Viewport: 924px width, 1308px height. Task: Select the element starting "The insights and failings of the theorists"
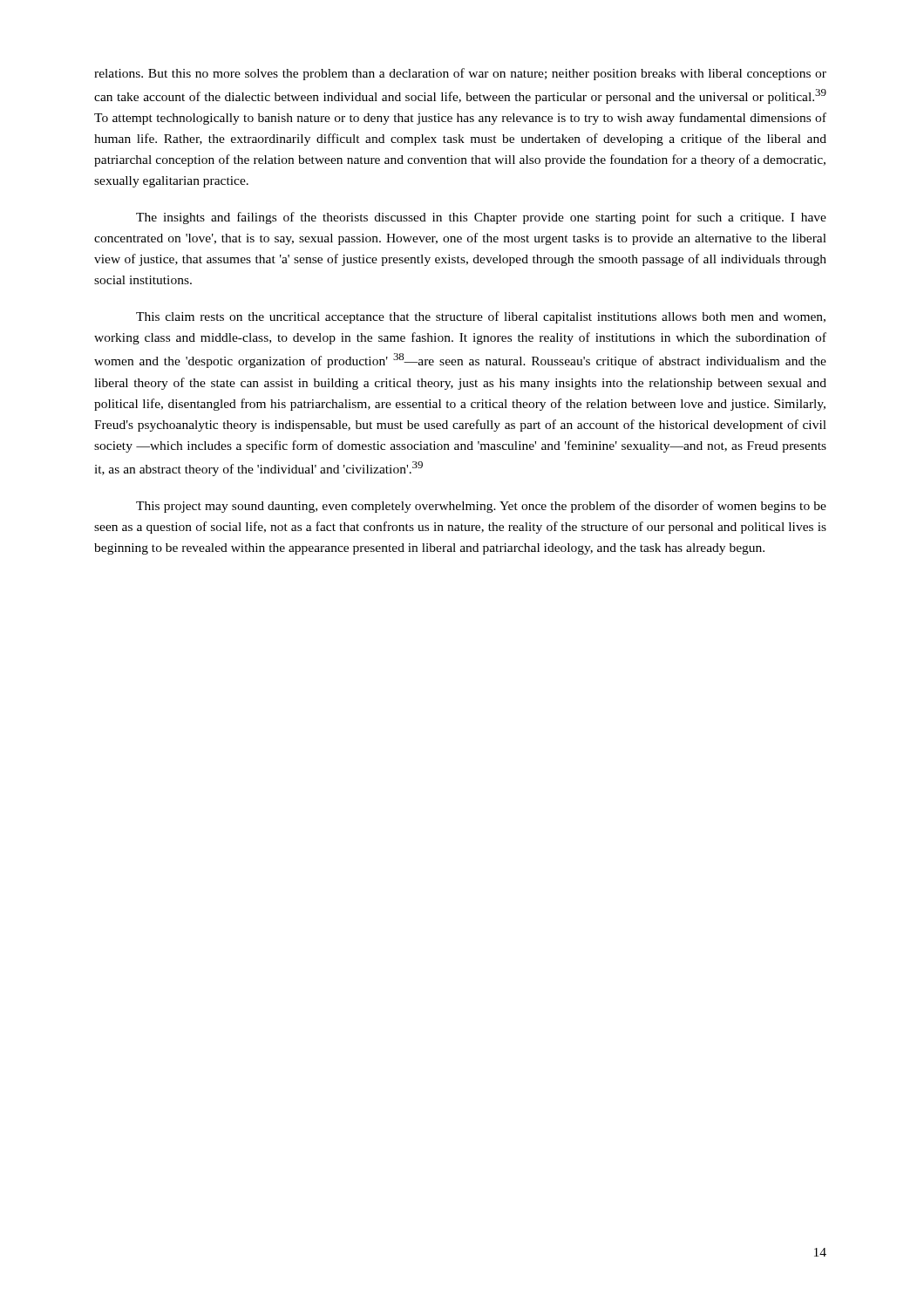pyautogui.click(x=460, y=248)
